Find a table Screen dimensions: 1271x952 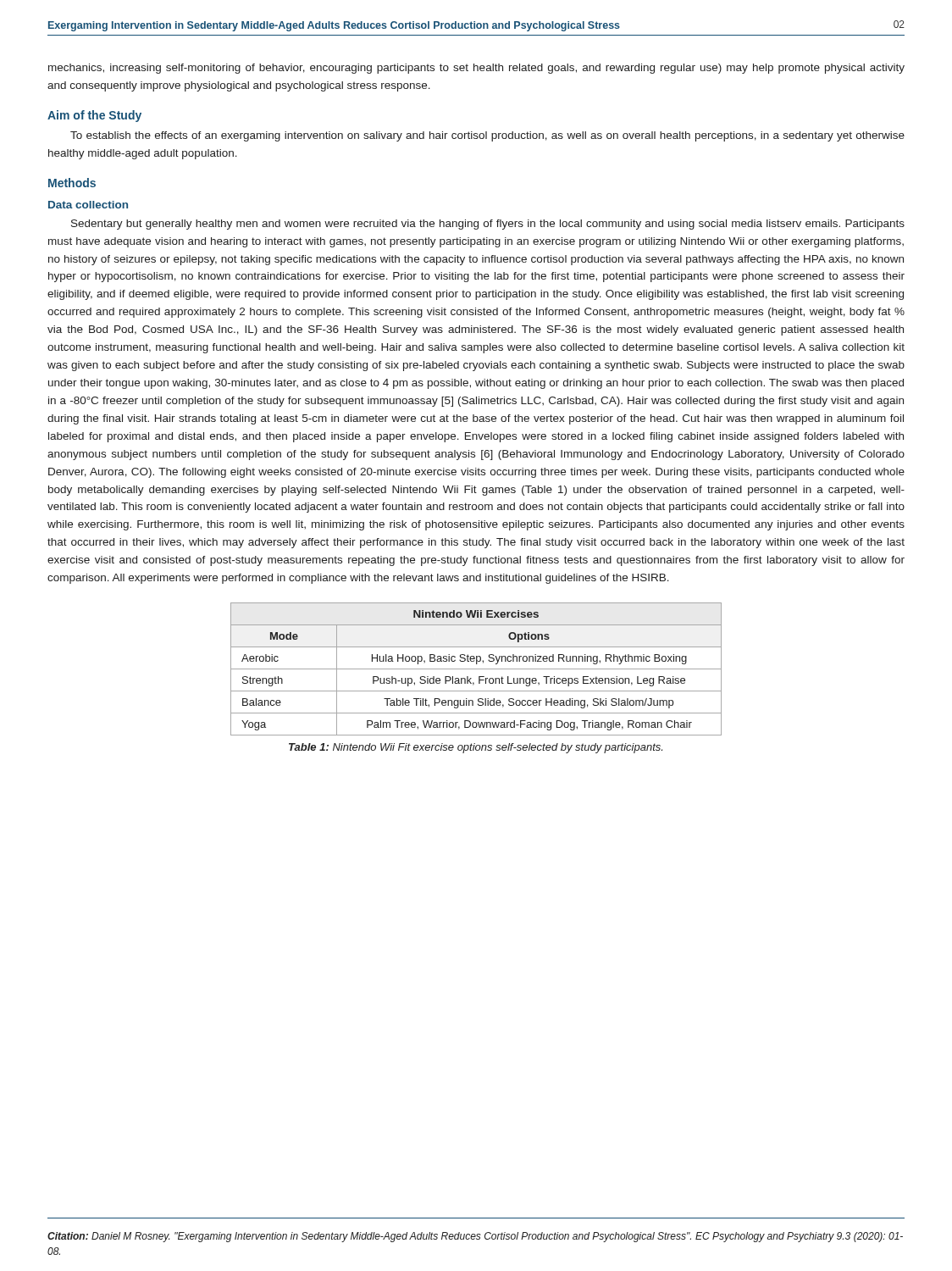(x=476, y=669)
